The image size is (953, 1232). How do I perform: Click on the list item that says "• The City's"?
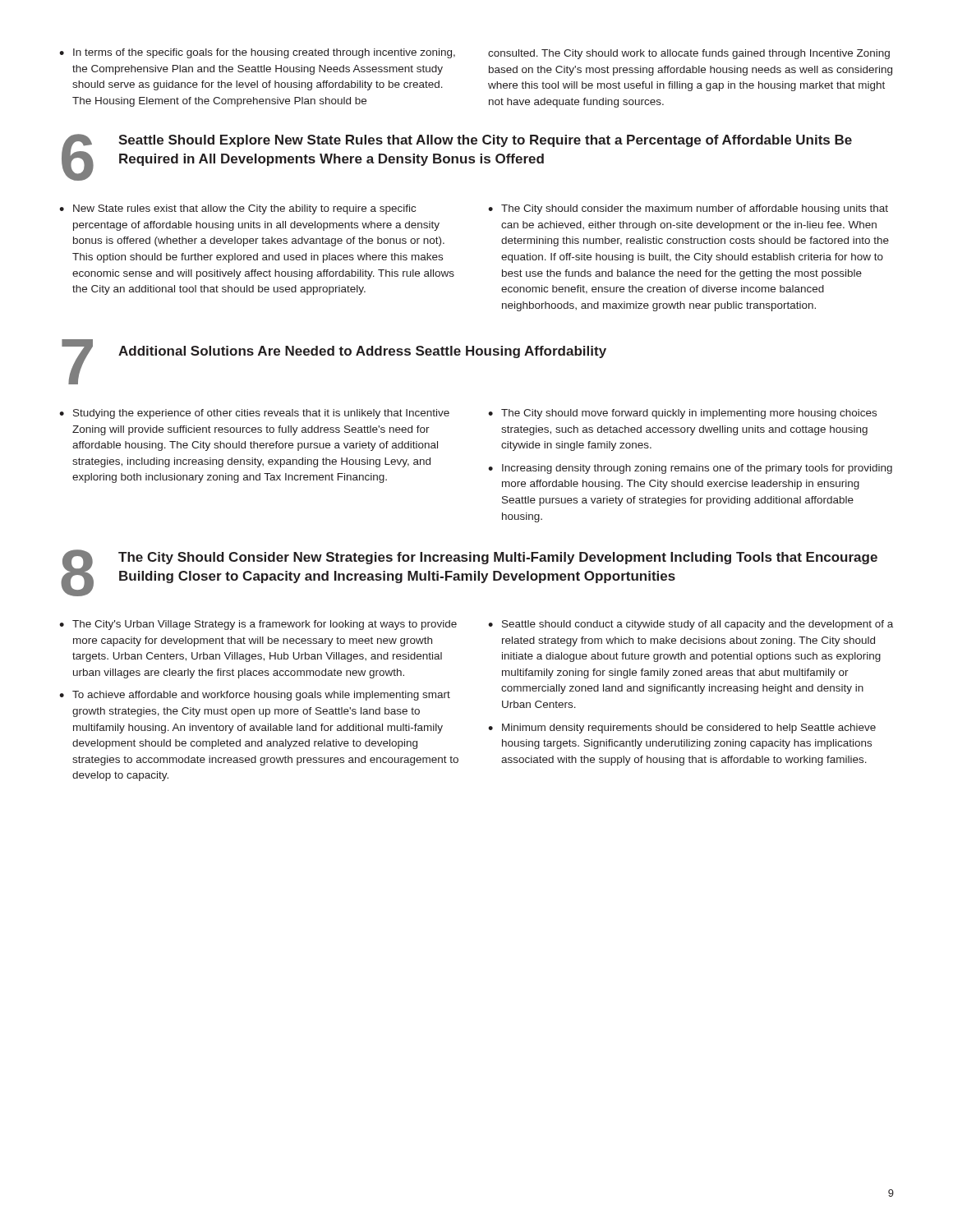coord(262,648)
